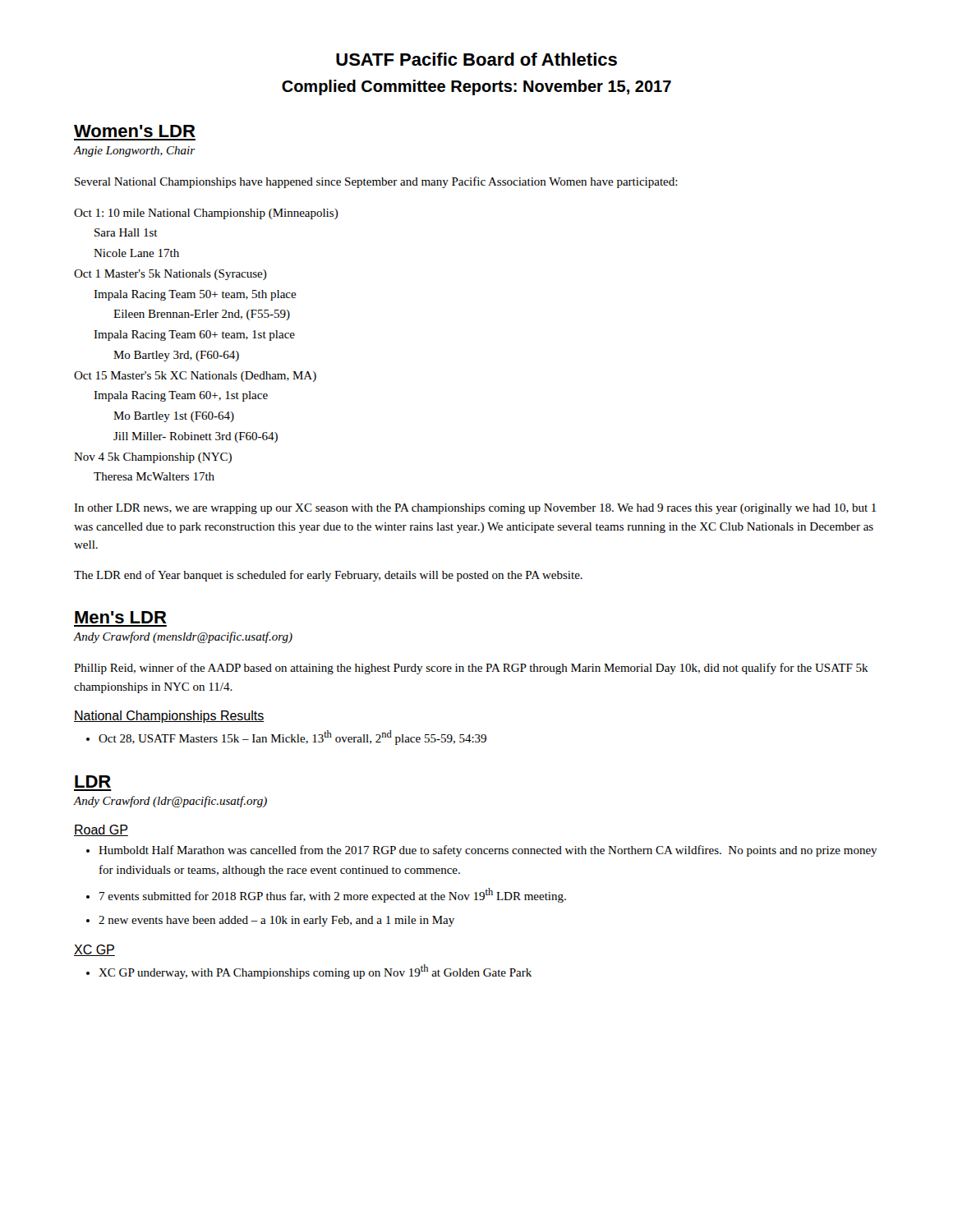This screenshot has width=953, height=1232.
Task: Select the section header containing "Women's LDR"
Action: point(135,131)
